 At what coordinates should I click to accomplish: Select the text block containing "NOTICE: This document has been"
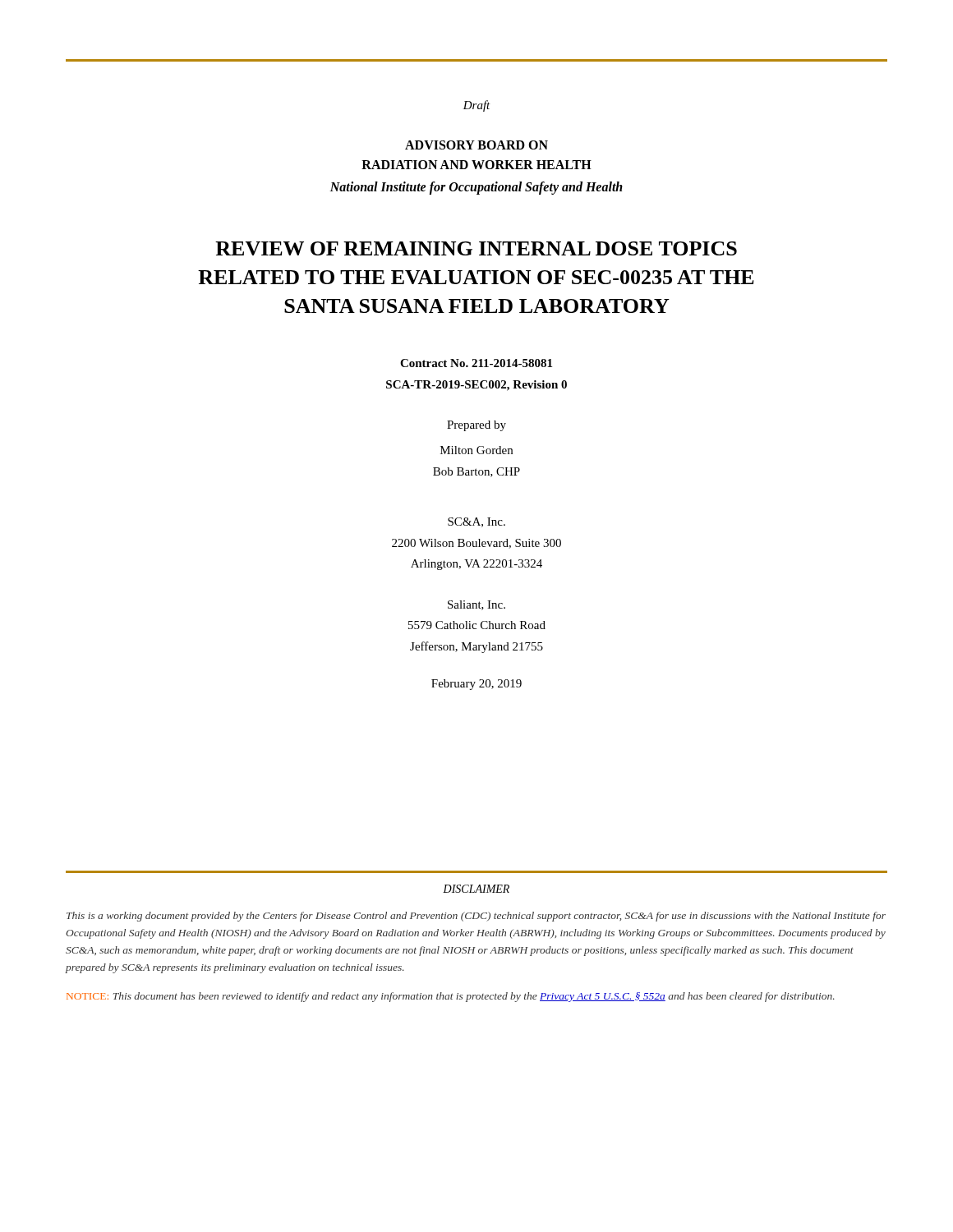coord(450,996)
